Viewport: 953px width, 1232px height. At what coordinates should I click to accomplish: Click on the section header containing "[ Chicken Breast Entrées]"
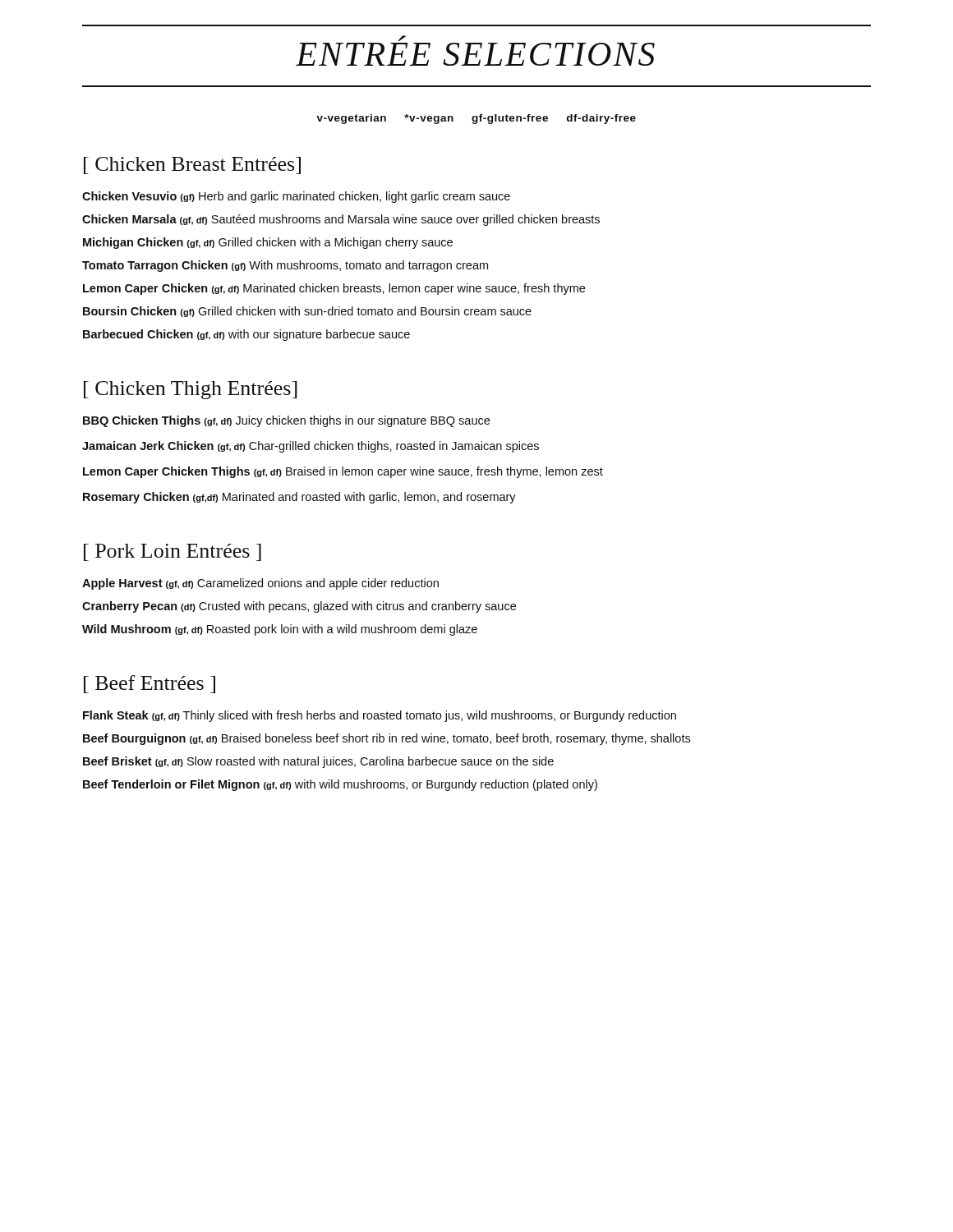point(192,164)
